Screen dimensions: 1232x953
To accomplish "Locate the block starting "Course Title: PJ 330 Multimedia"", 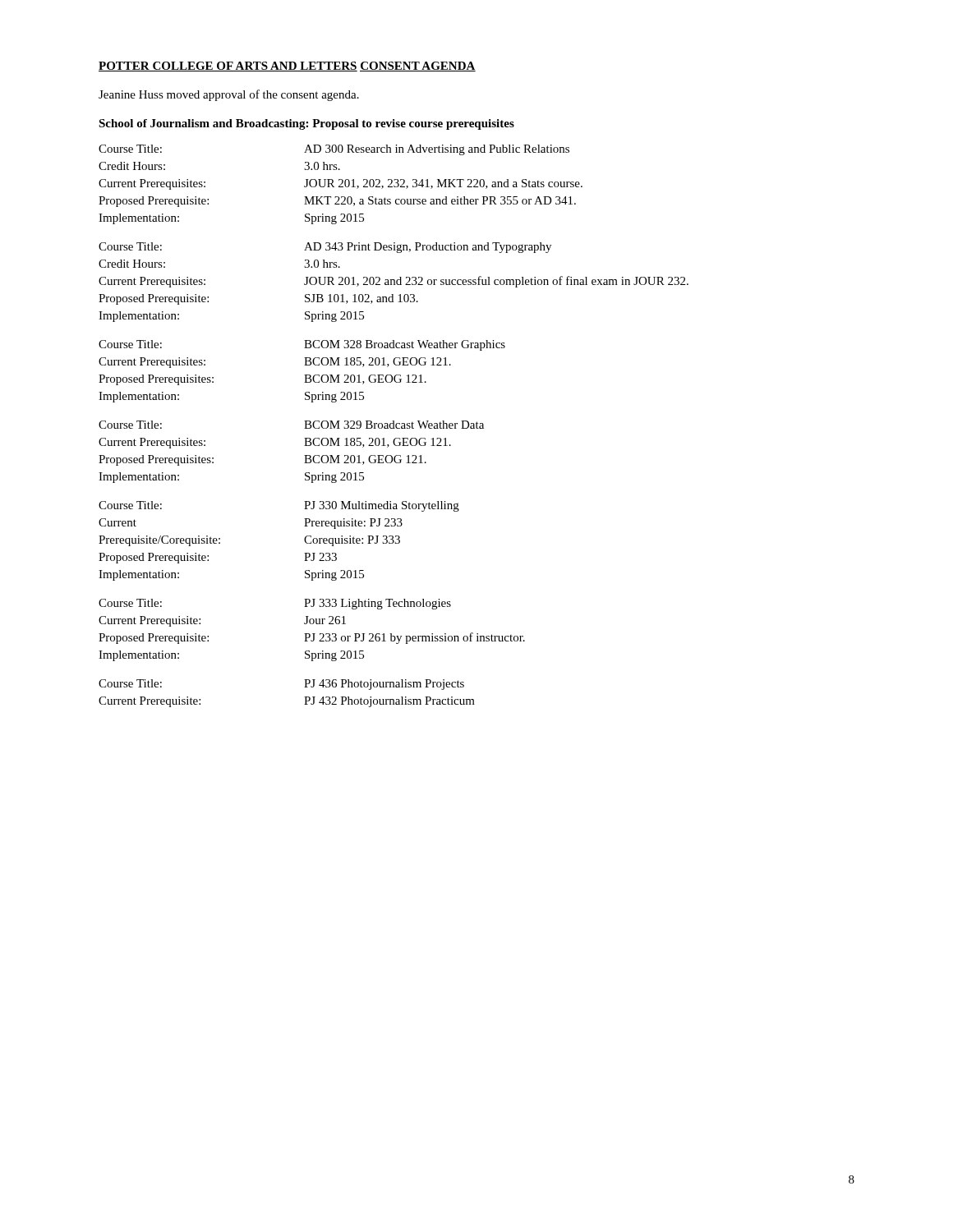I will tap(124, 506).
